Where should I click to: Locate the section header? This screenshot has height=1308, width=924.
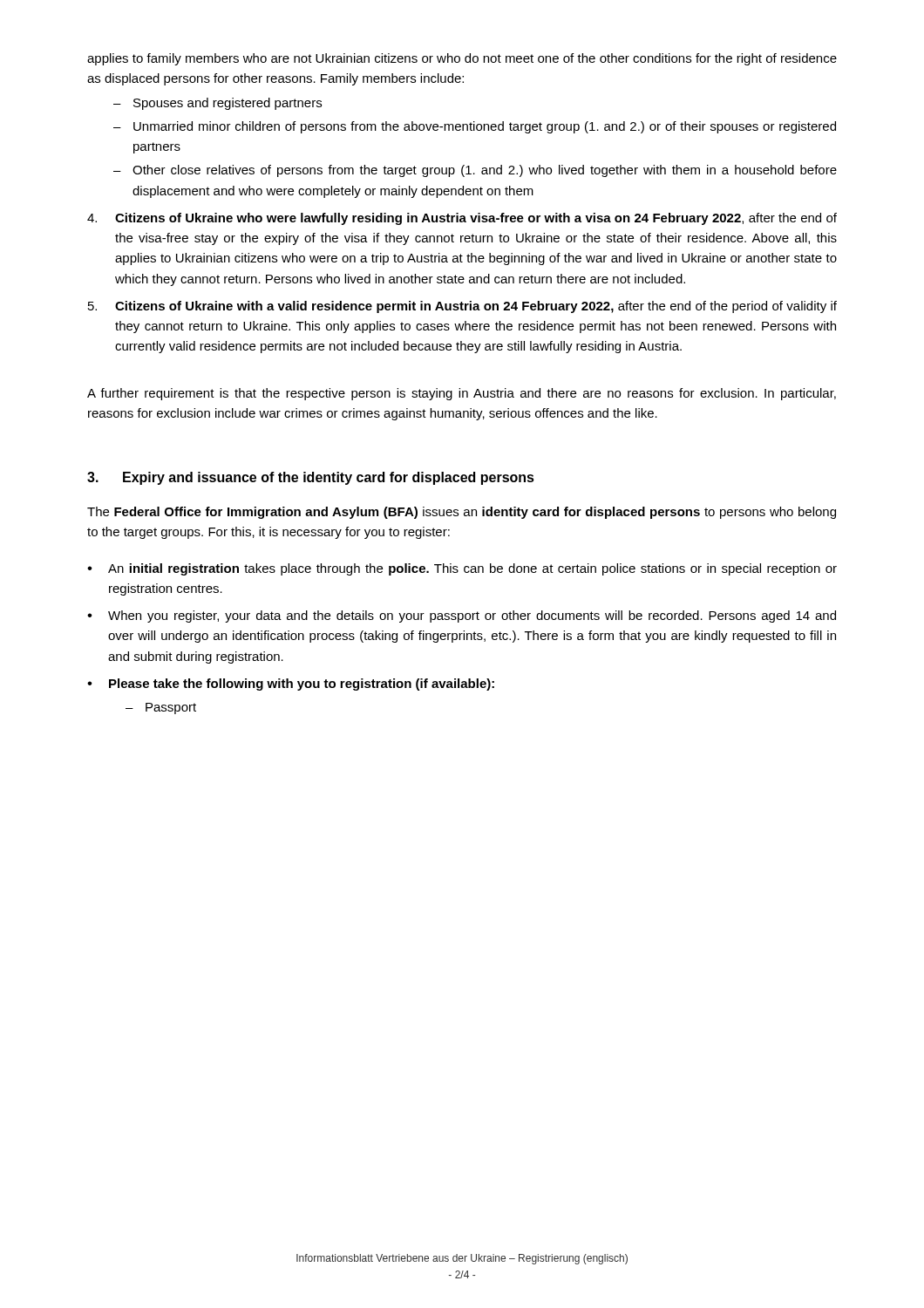click(x=311, y=478)
